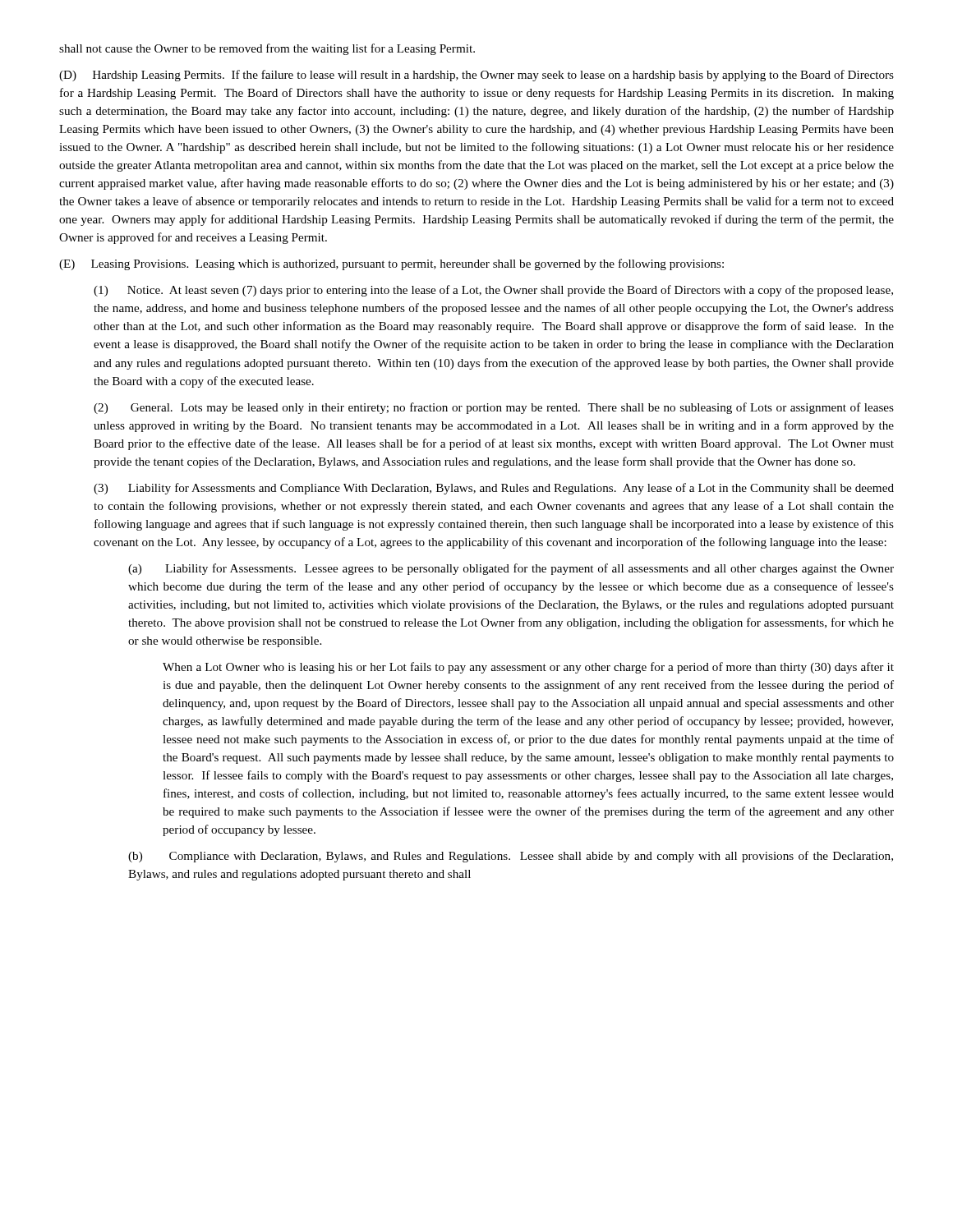
Task: Find the block on this page that starts "shall not cause the Owner to be removed"
Action: tap(476, 48)
